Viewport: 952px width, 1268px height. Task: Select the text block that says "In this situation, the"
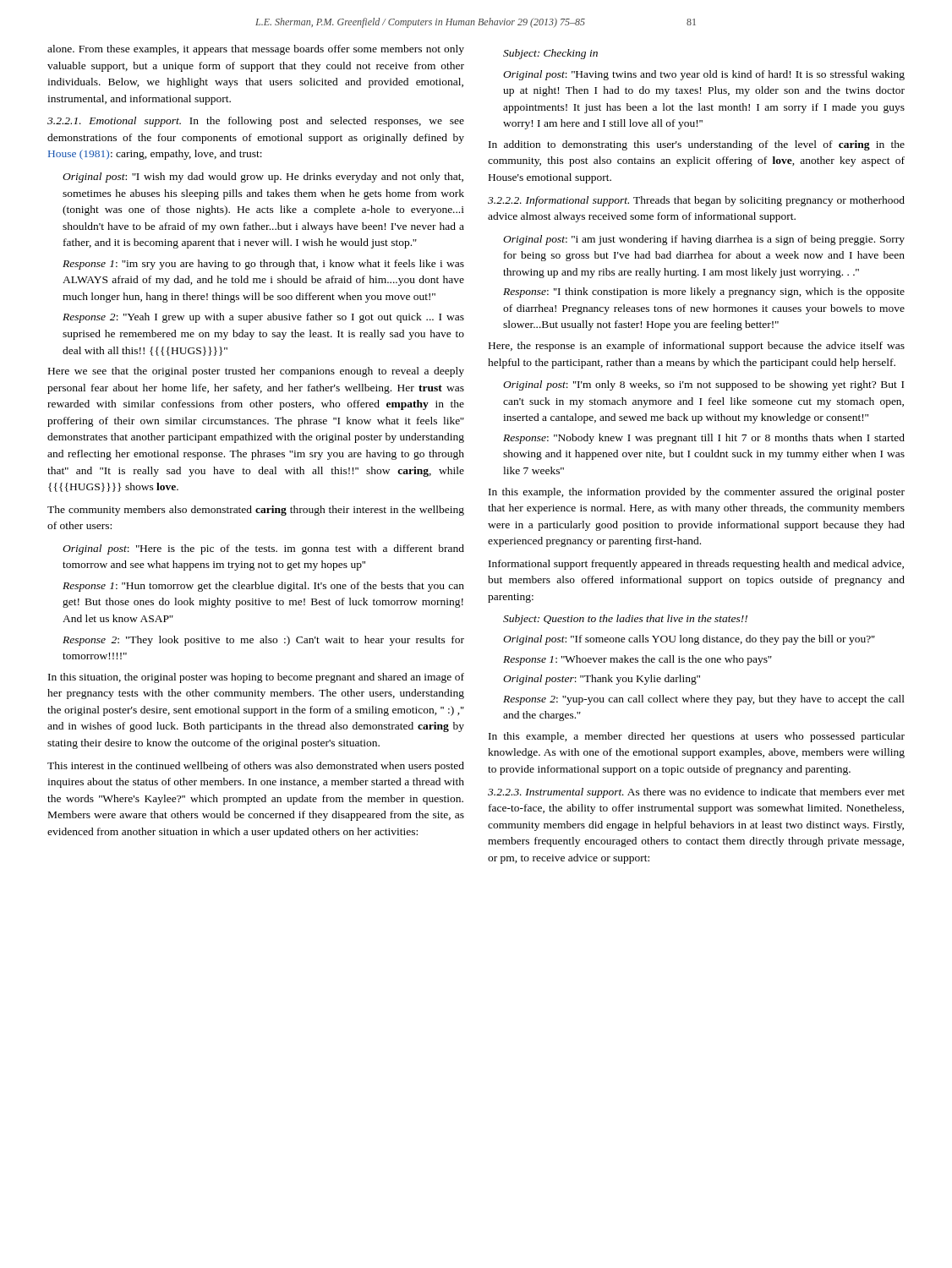tap(256, 710)
